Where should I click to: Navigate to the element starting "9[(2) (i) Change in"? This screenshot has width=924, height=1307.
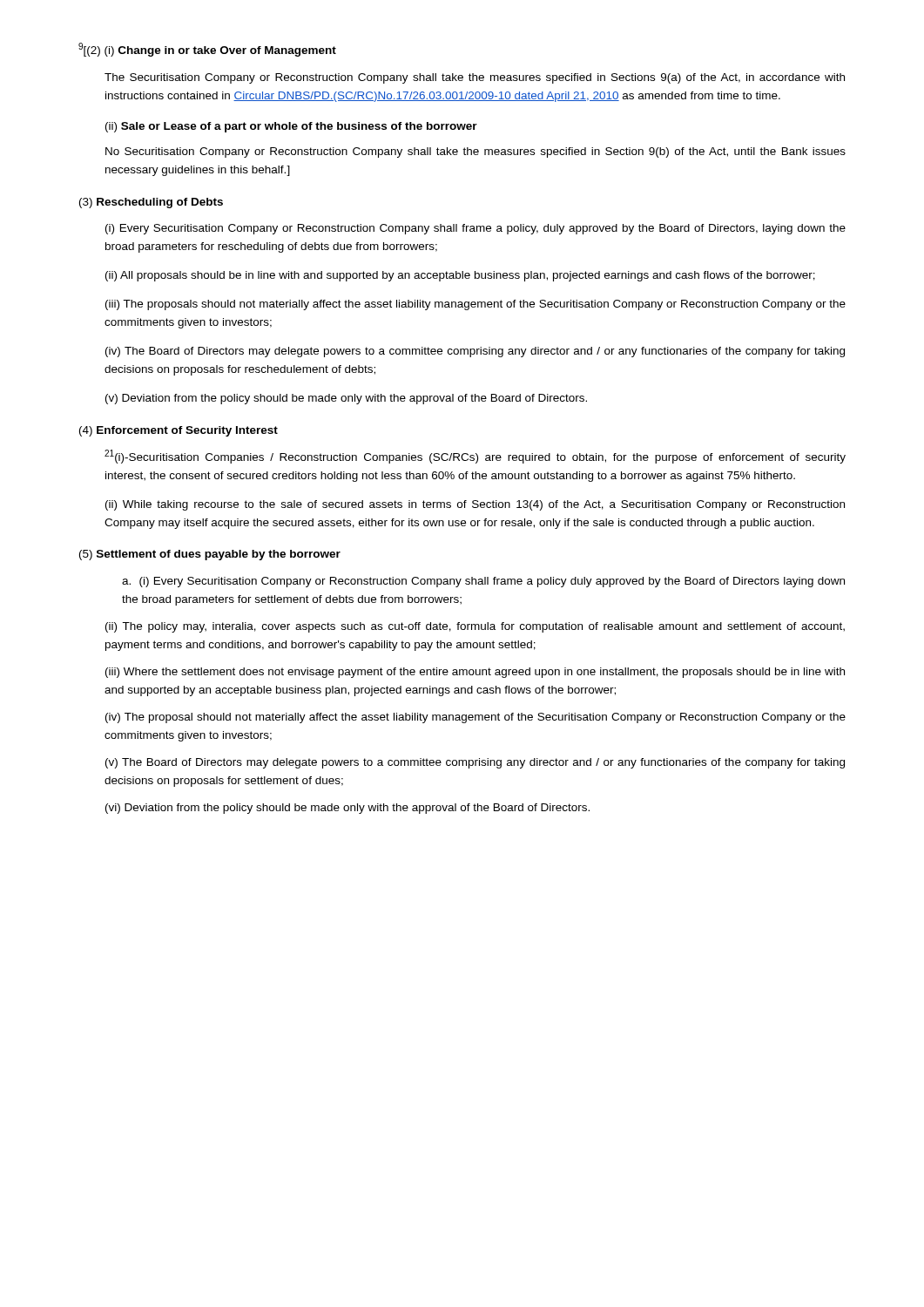click(x=207, y=49)
